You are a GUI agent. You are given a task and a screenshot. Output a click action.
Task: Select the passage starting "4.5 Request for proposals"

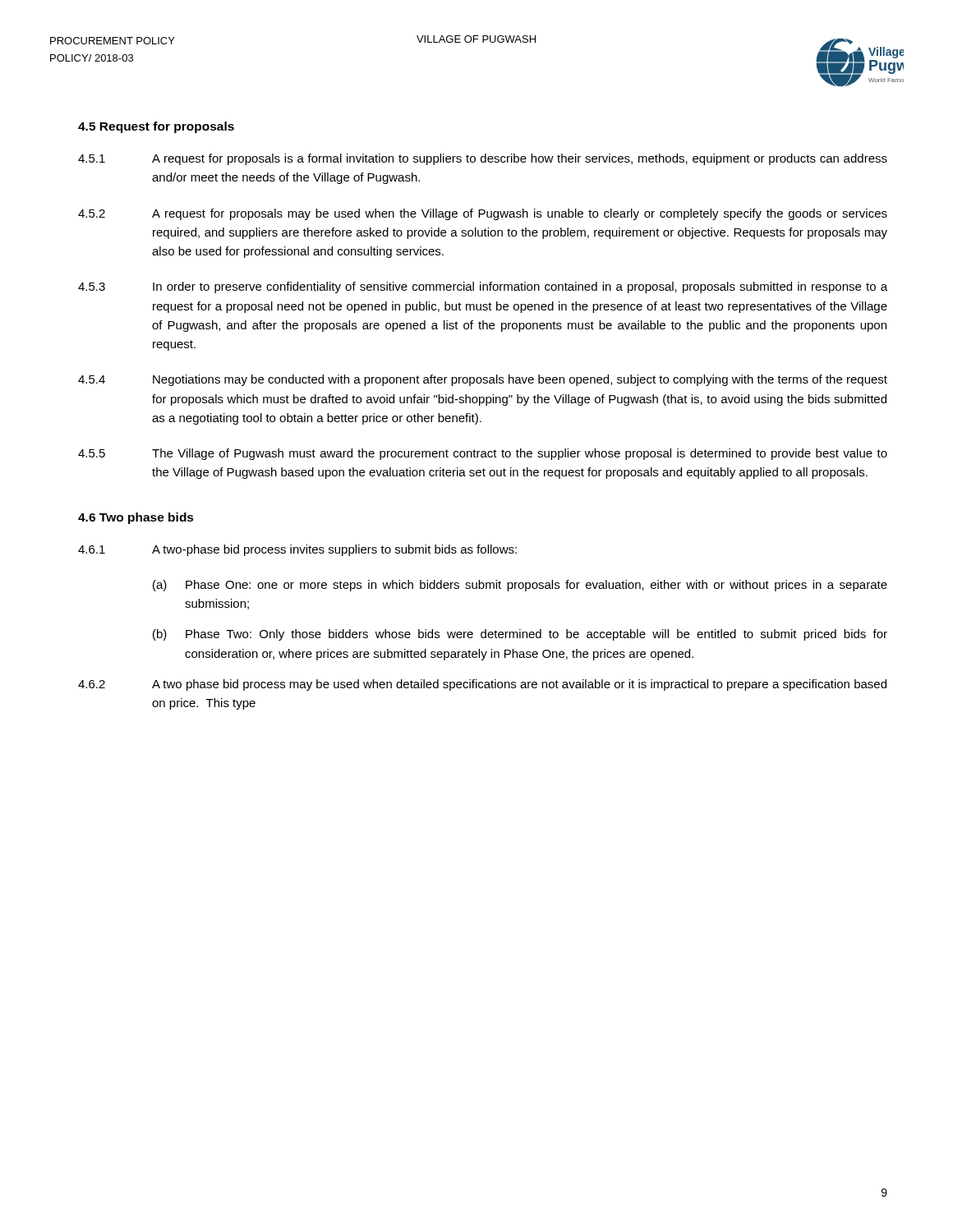156,126
